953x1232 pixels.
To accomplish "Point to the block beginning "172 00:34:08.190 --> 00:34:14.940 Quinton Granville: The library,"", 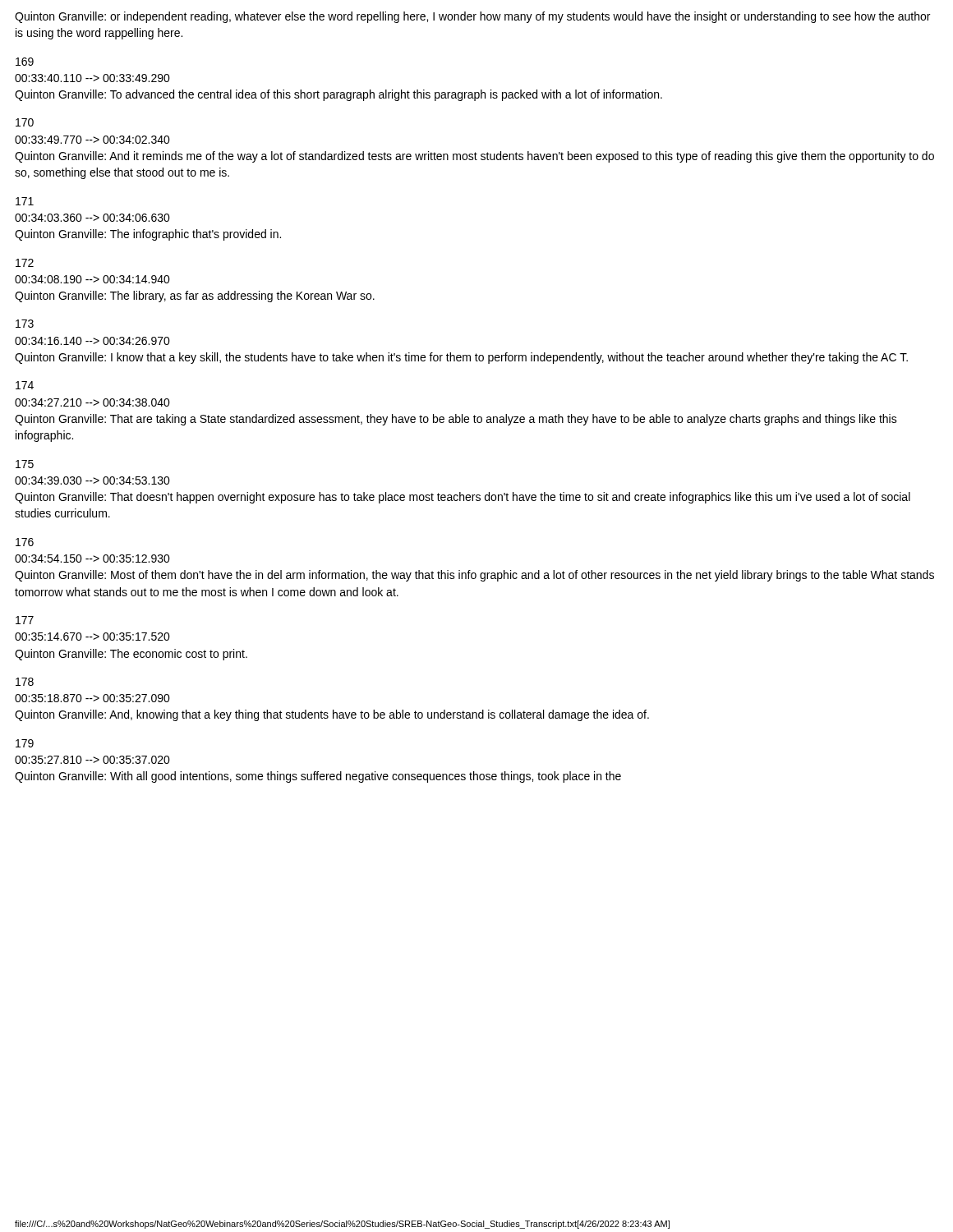I will [25, 263].
